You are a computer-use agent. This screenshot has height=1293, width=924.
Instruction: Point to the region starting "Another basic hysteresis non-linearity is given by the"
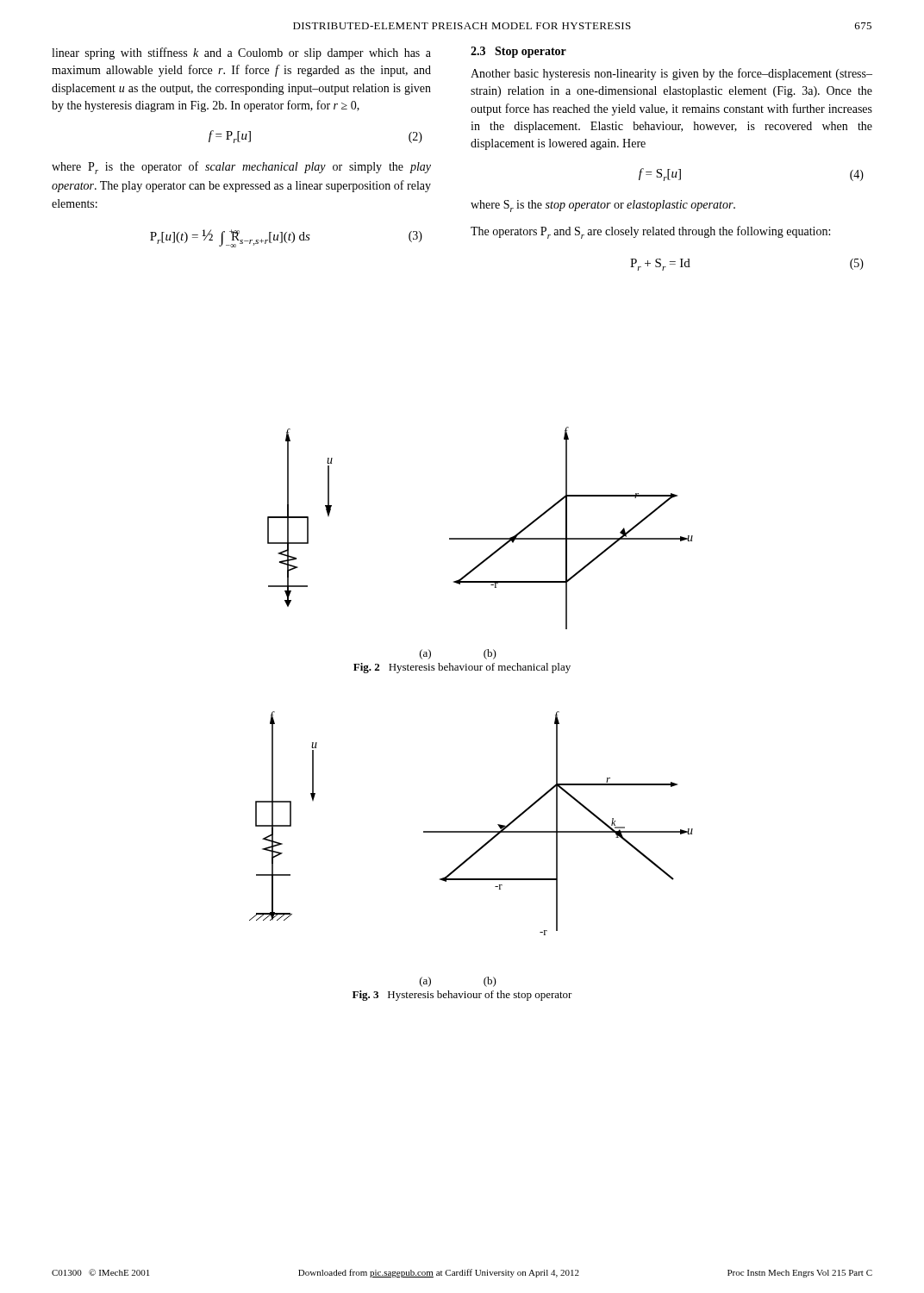[671, 109]
